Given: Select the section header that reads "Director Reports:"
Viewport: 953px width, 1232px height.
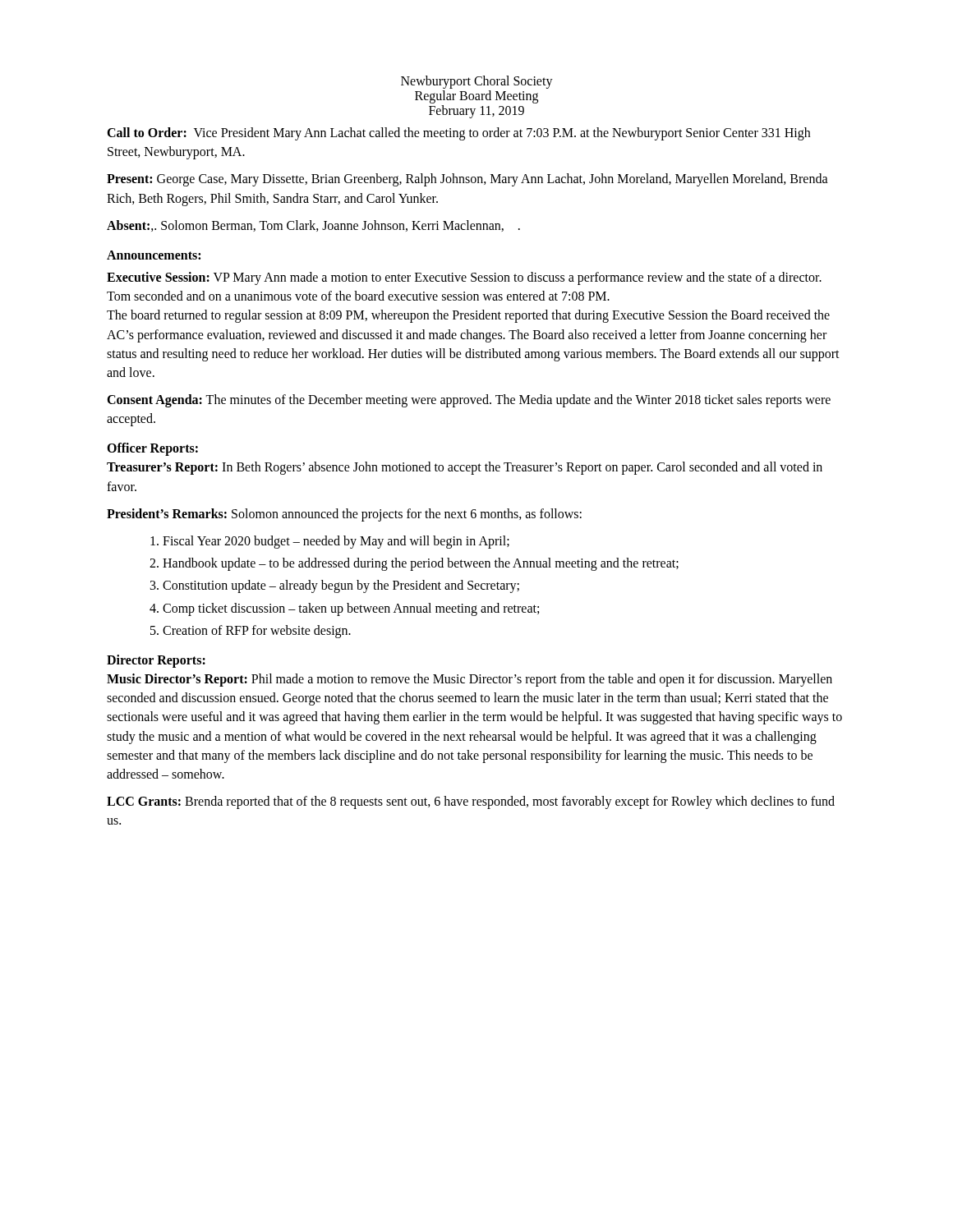Looking at the screenshot, I should (156, 660).
